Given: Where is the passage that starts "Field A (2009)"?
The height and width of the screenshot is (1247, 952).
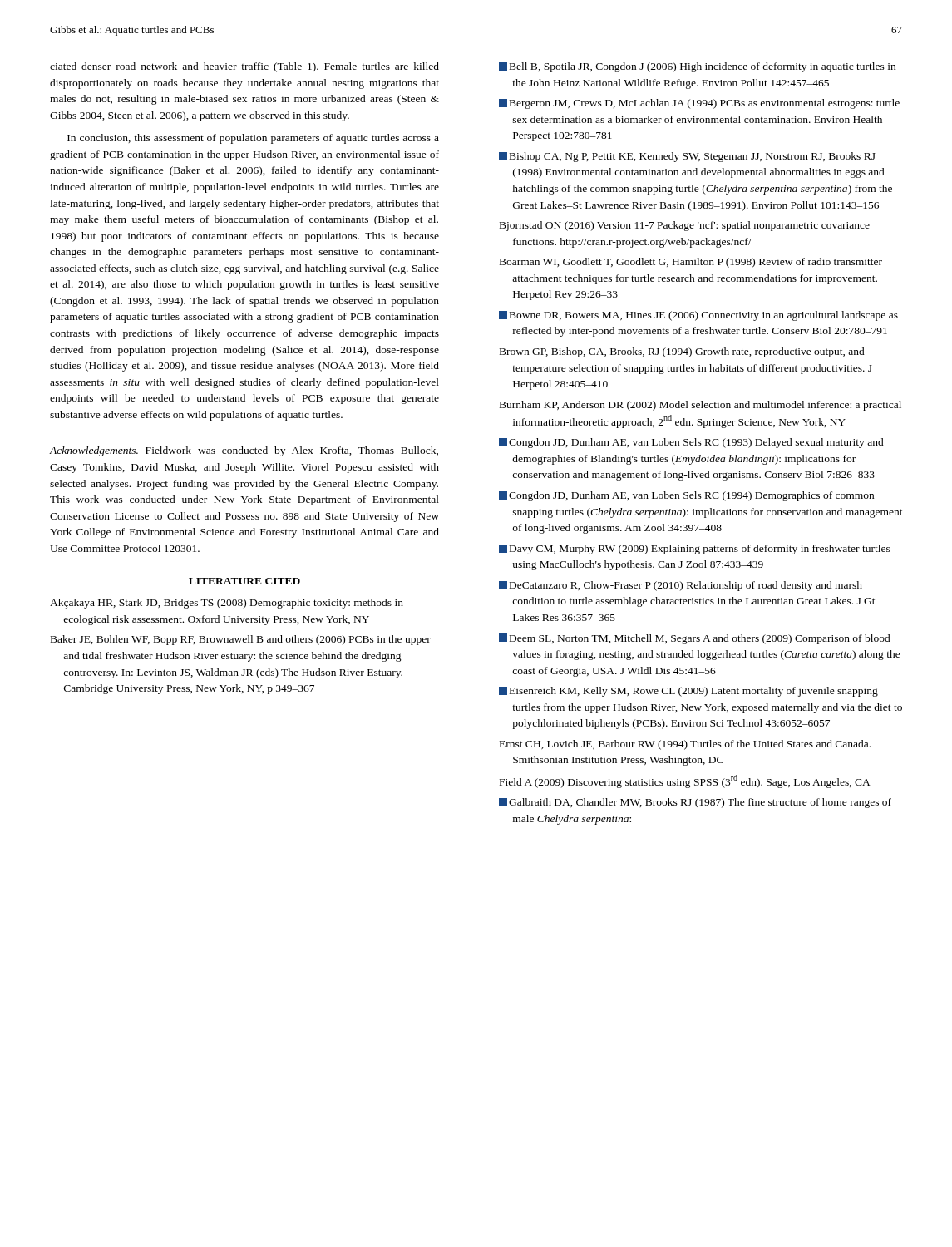Looking at the screenshot, I should (685, 780).
